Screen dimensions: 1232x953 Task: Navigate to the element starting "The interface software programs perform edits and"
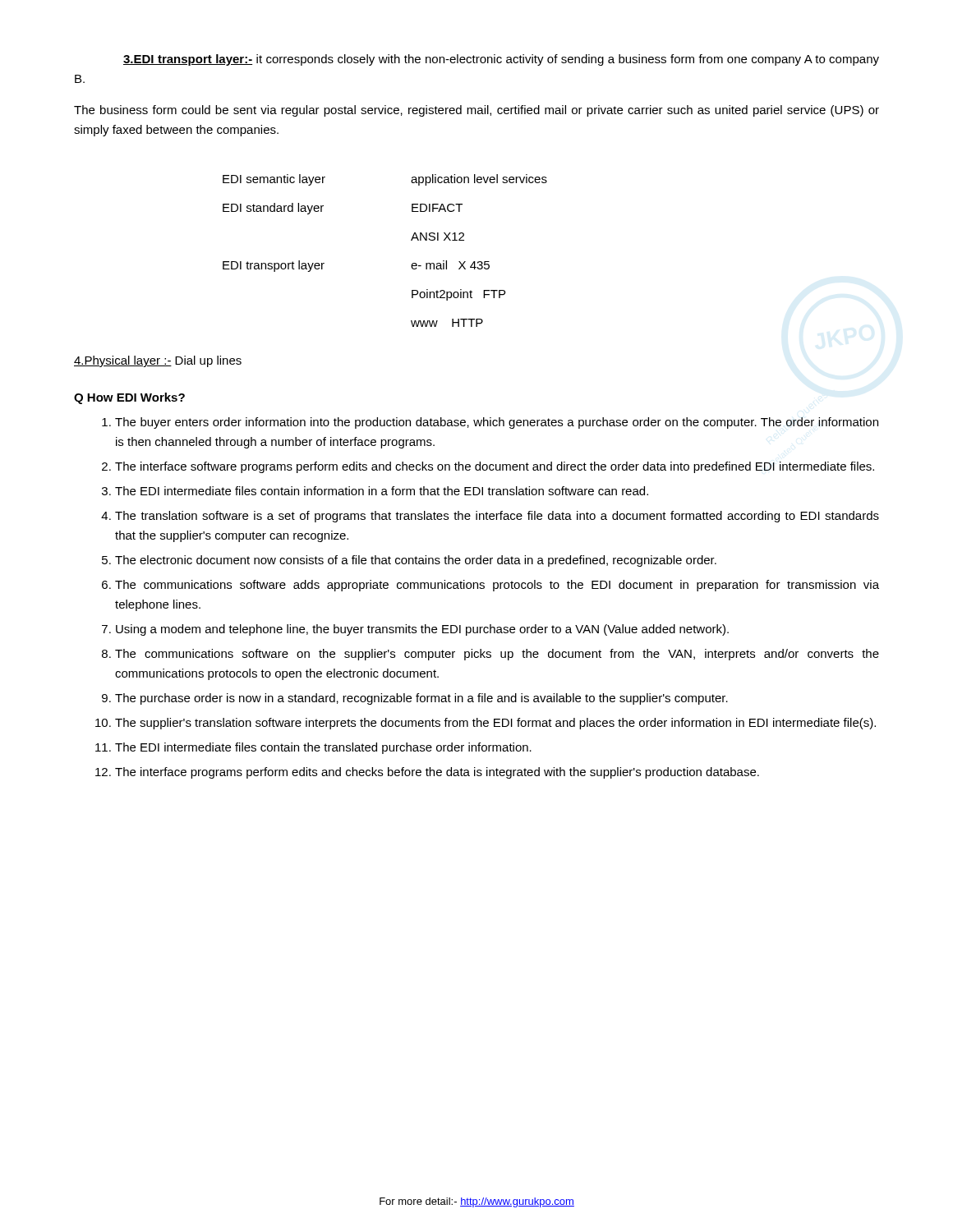pos(495,466)
